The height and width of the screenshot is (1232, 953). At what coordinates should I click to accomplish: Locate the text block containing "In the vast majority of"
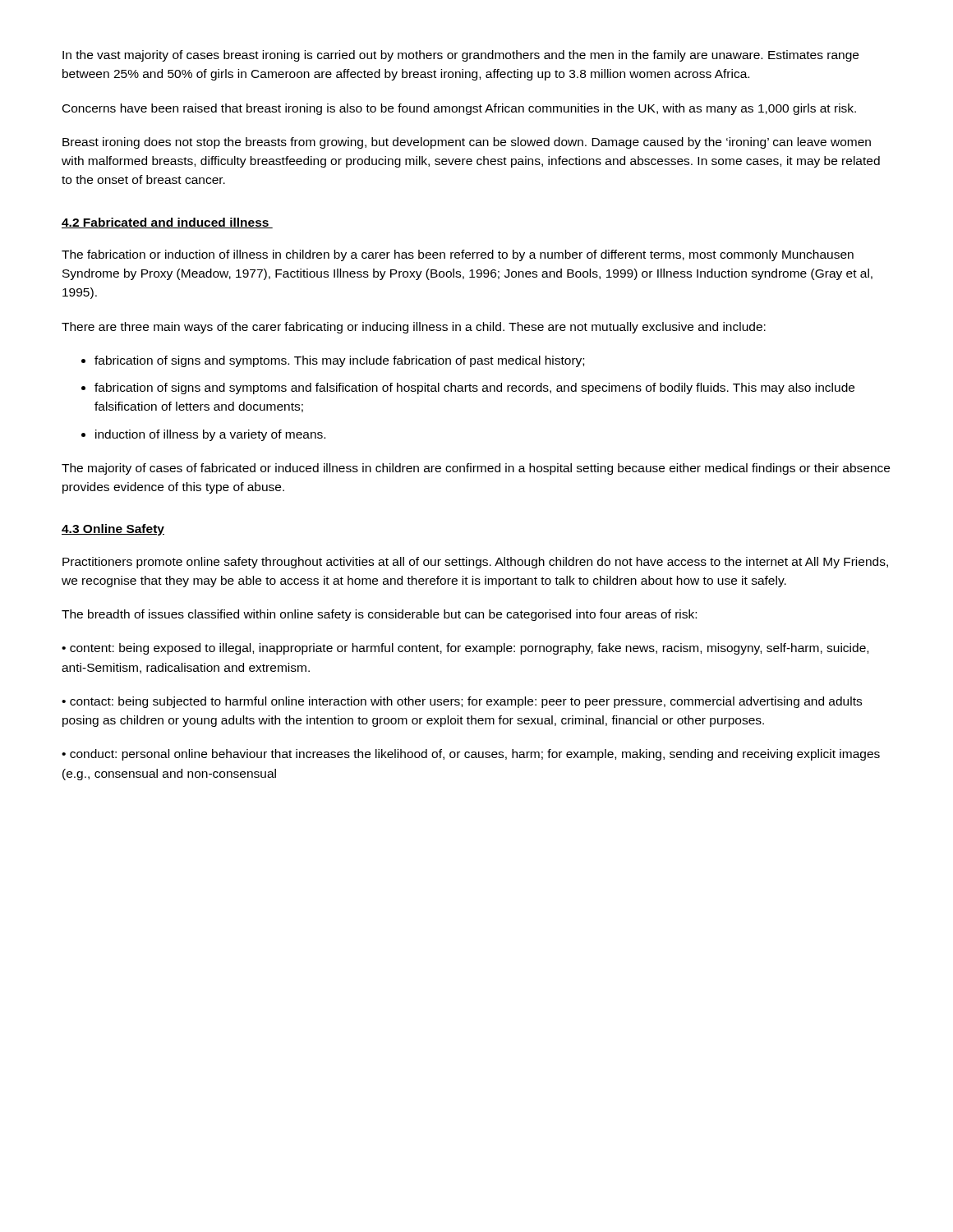pos(460,64)
